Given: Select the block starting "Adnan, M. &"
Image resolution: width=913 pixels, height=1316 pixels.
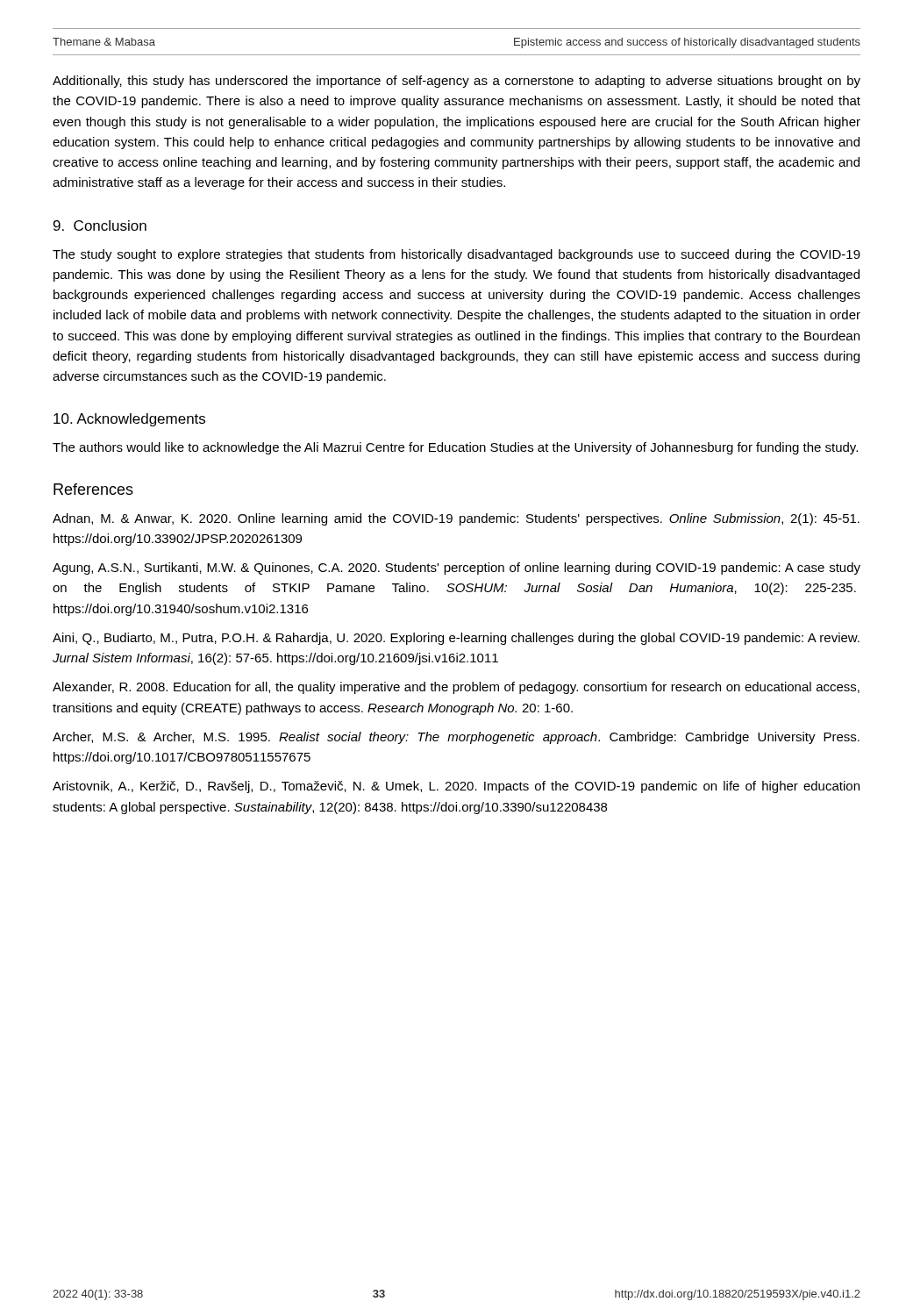Looking at the screenshot, I should [x=456, y=528].
